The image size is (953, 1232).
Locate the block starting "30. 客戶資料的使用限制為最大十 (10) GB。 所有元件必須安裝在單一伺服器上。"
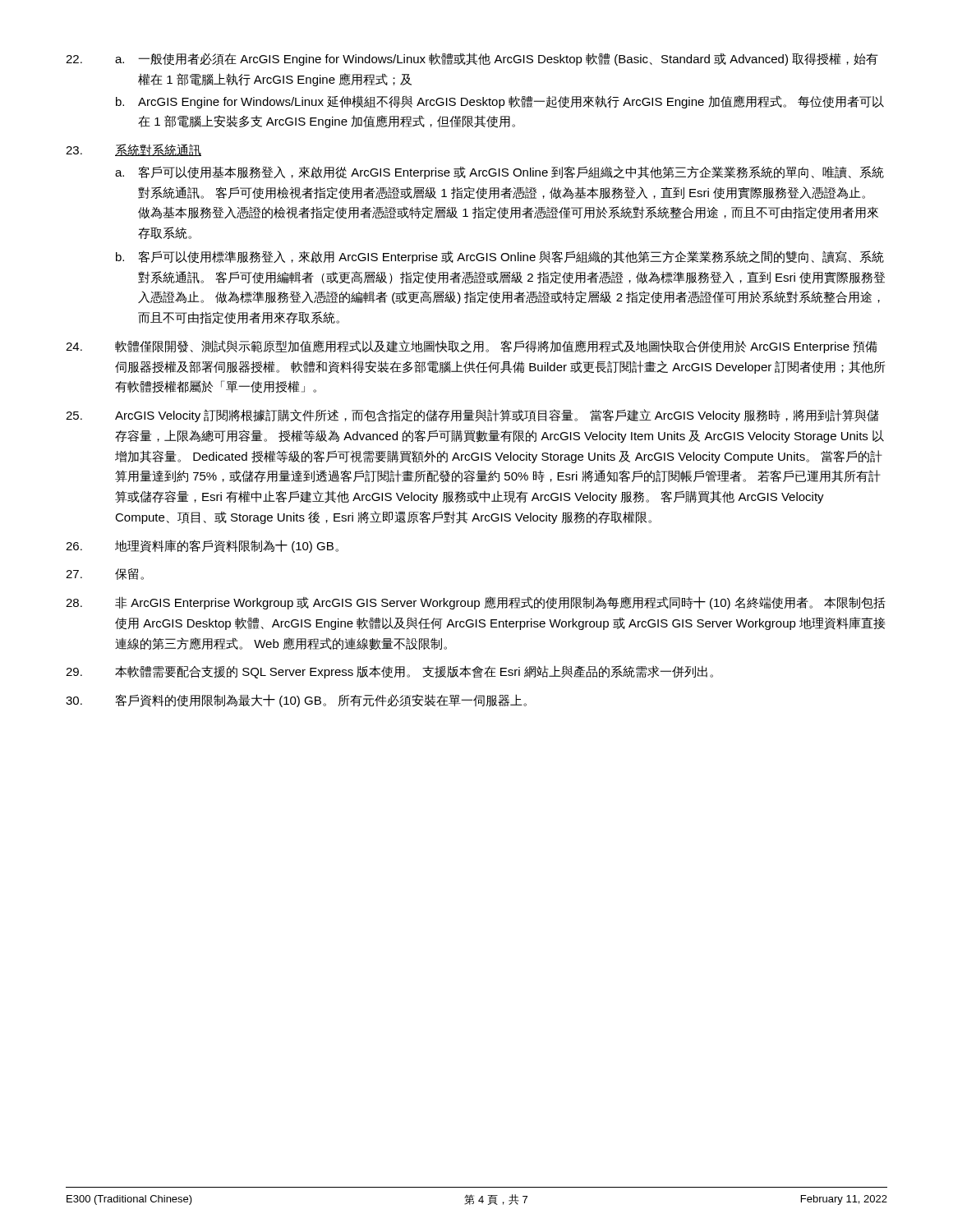pyautogui.click(x=476, y=701)
